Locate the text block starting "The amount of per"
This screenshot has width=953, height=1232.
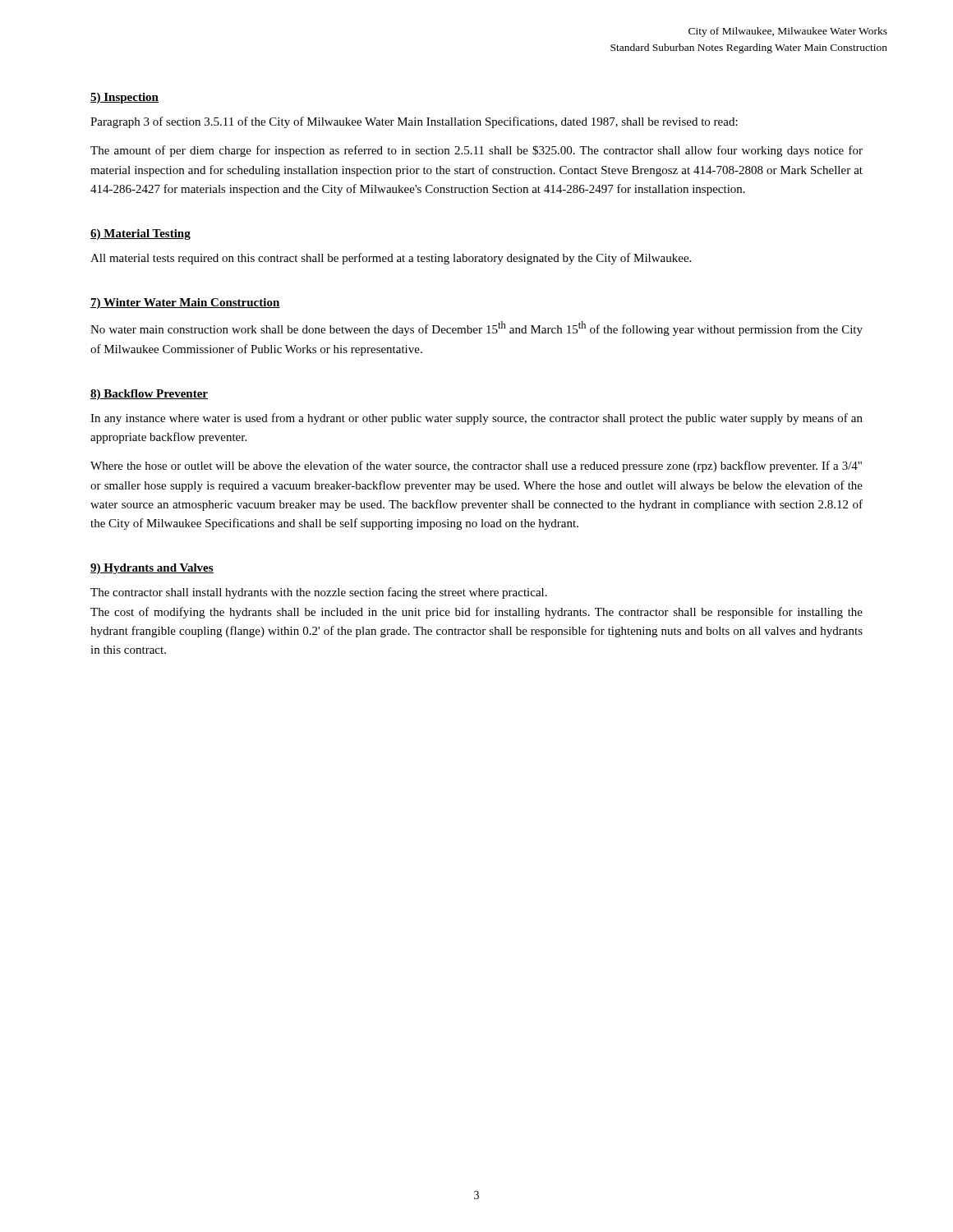coord(476,170)
